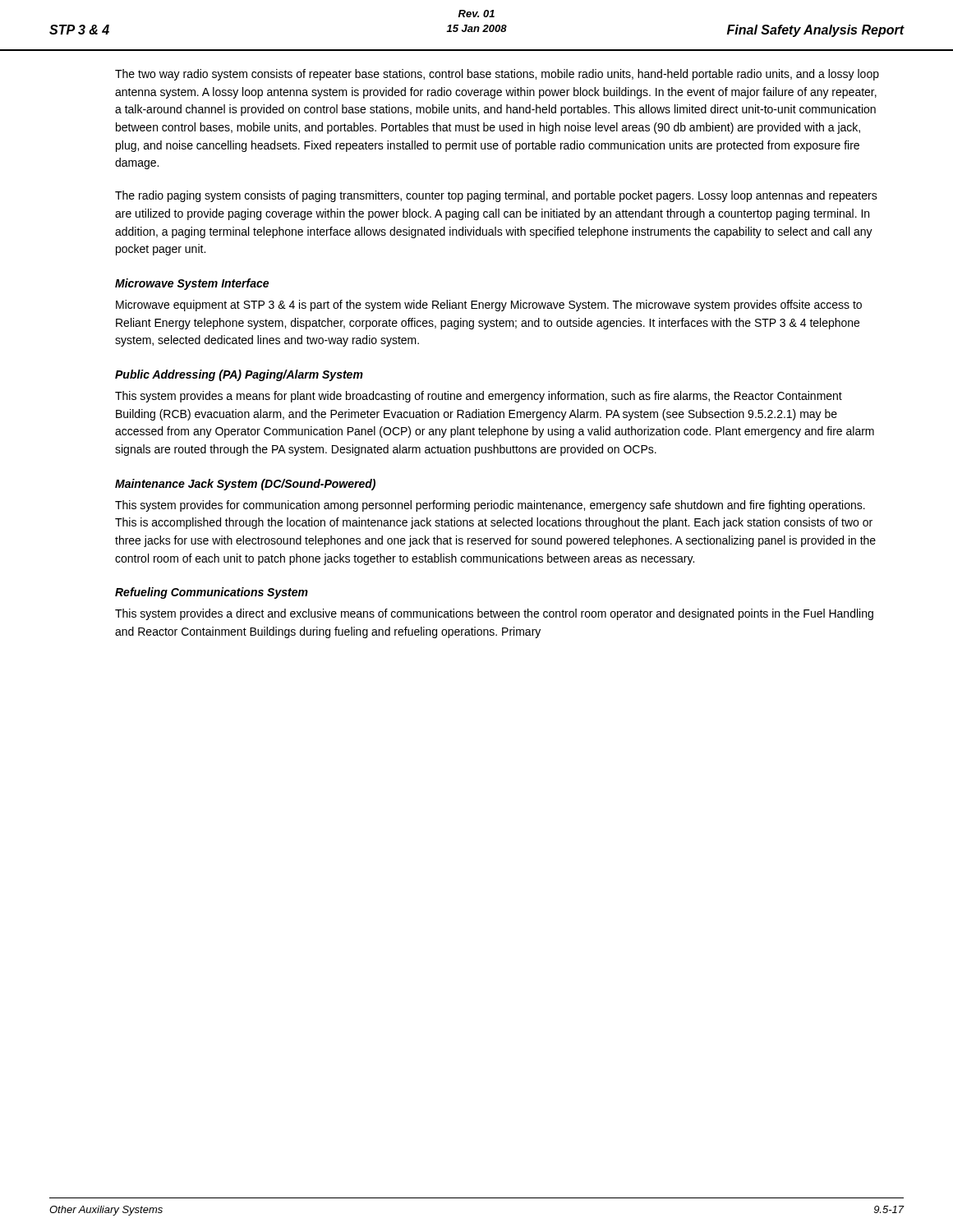Point to the region starting "The two way"
953x1232 pixels.
coord(497,118)
